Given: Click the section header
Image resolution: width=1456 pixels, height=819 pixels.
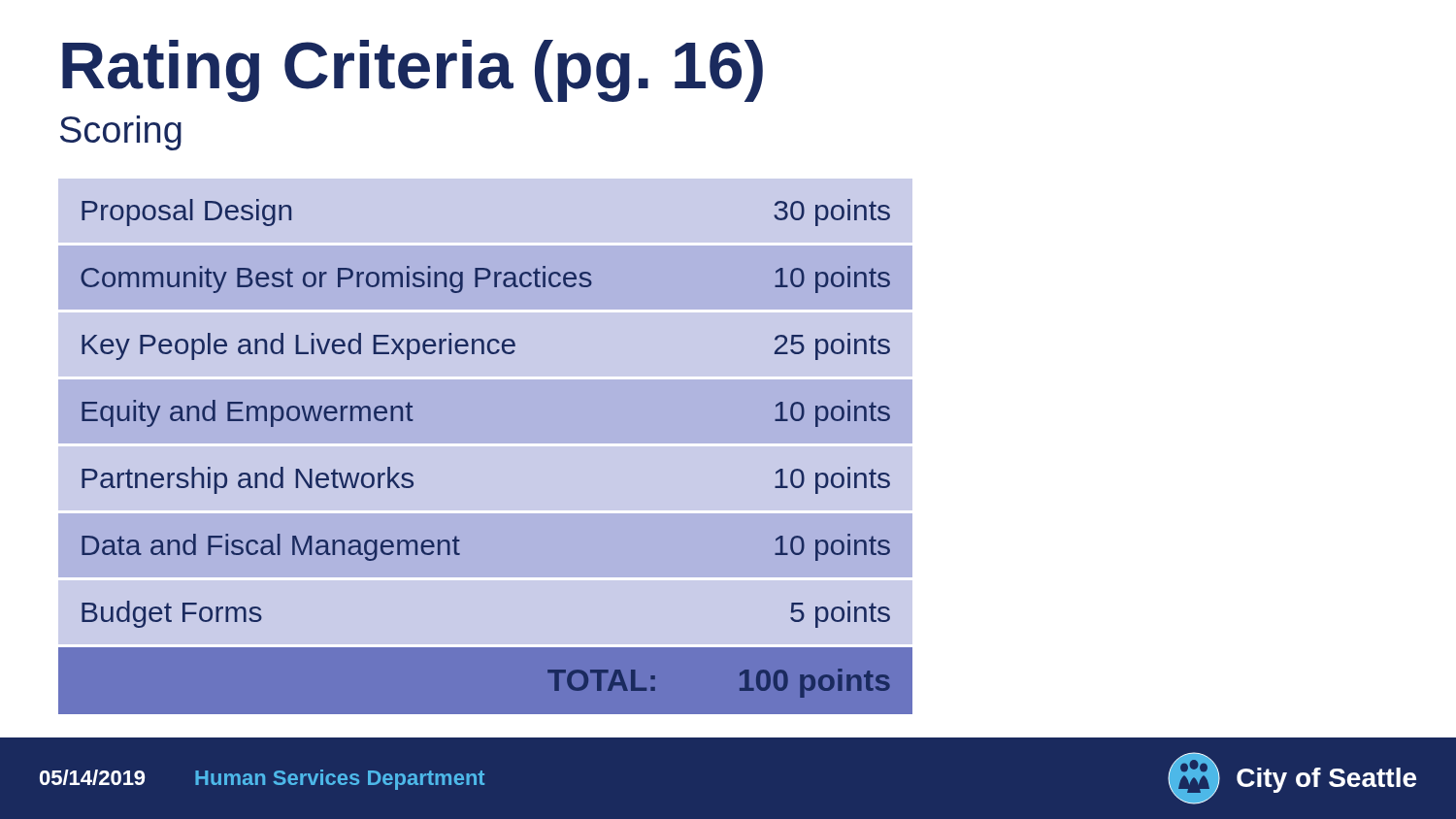Looking at the screenshot, I should pos(121,130).
